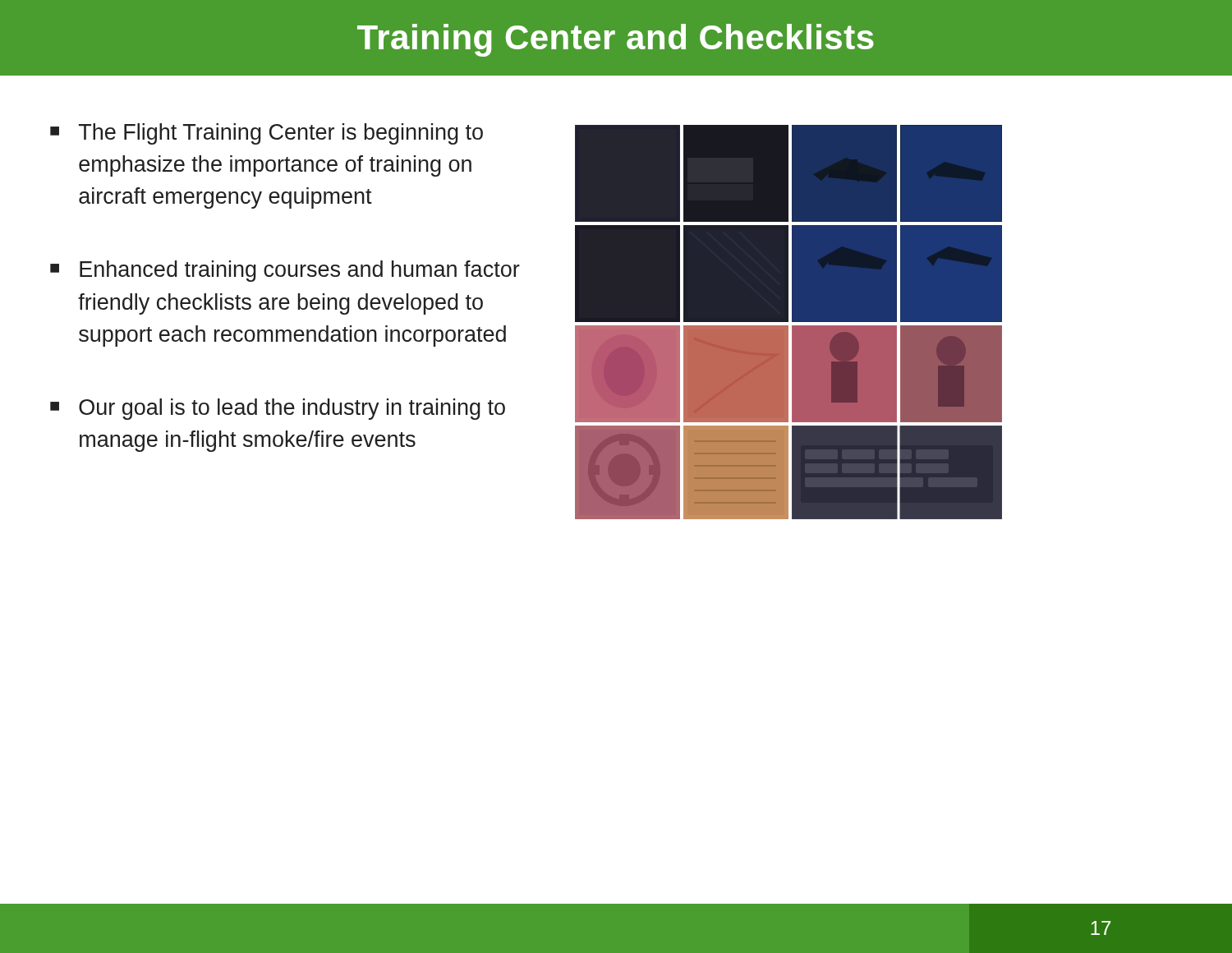Screen dimensions: 953x1232
Task: Point to the element starting "■ Enhanced training courses and human"
Action: click(x=287, y=302)
